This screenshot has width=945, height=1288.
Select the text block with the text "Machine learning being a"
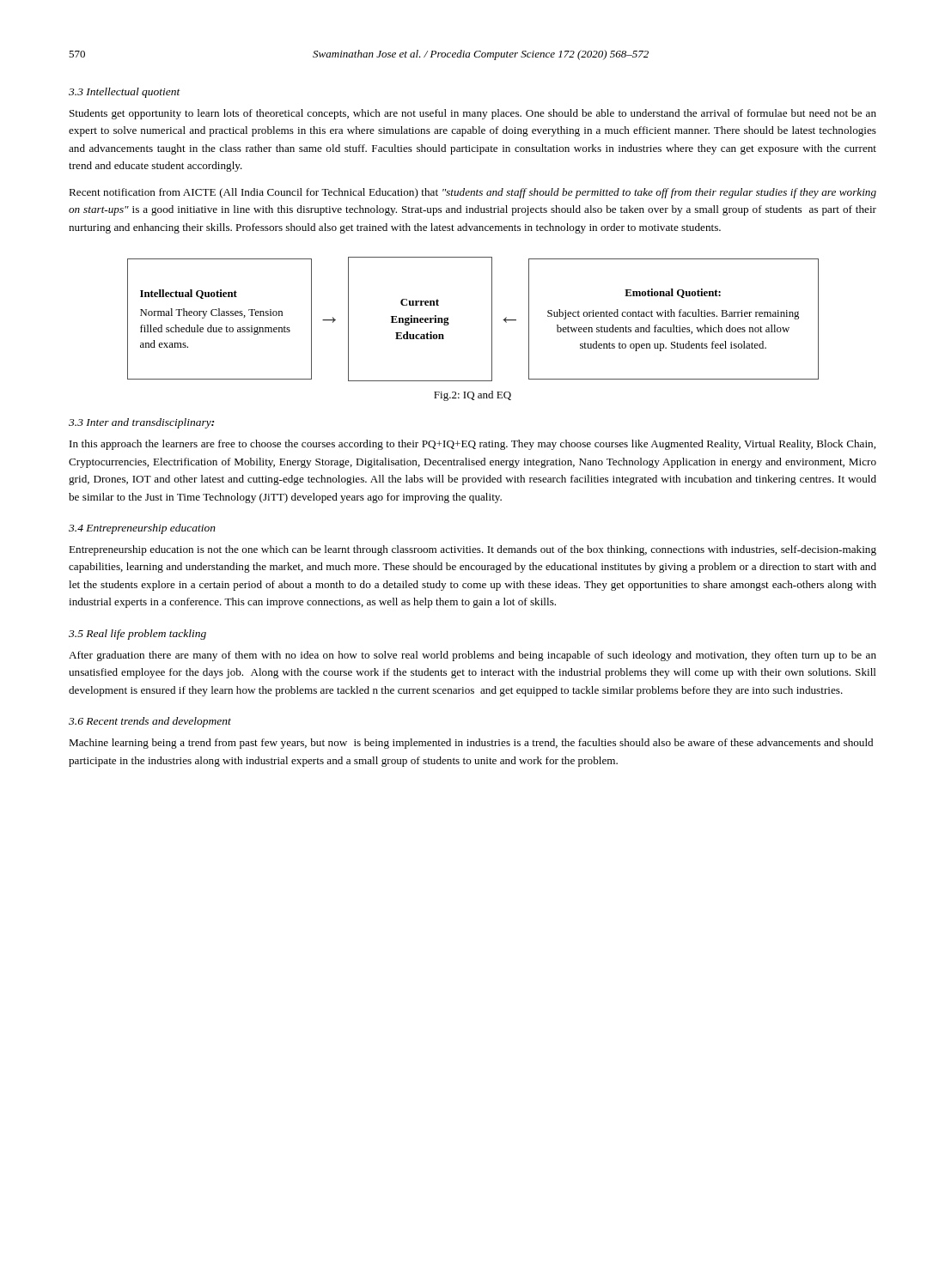pos(472,751)
